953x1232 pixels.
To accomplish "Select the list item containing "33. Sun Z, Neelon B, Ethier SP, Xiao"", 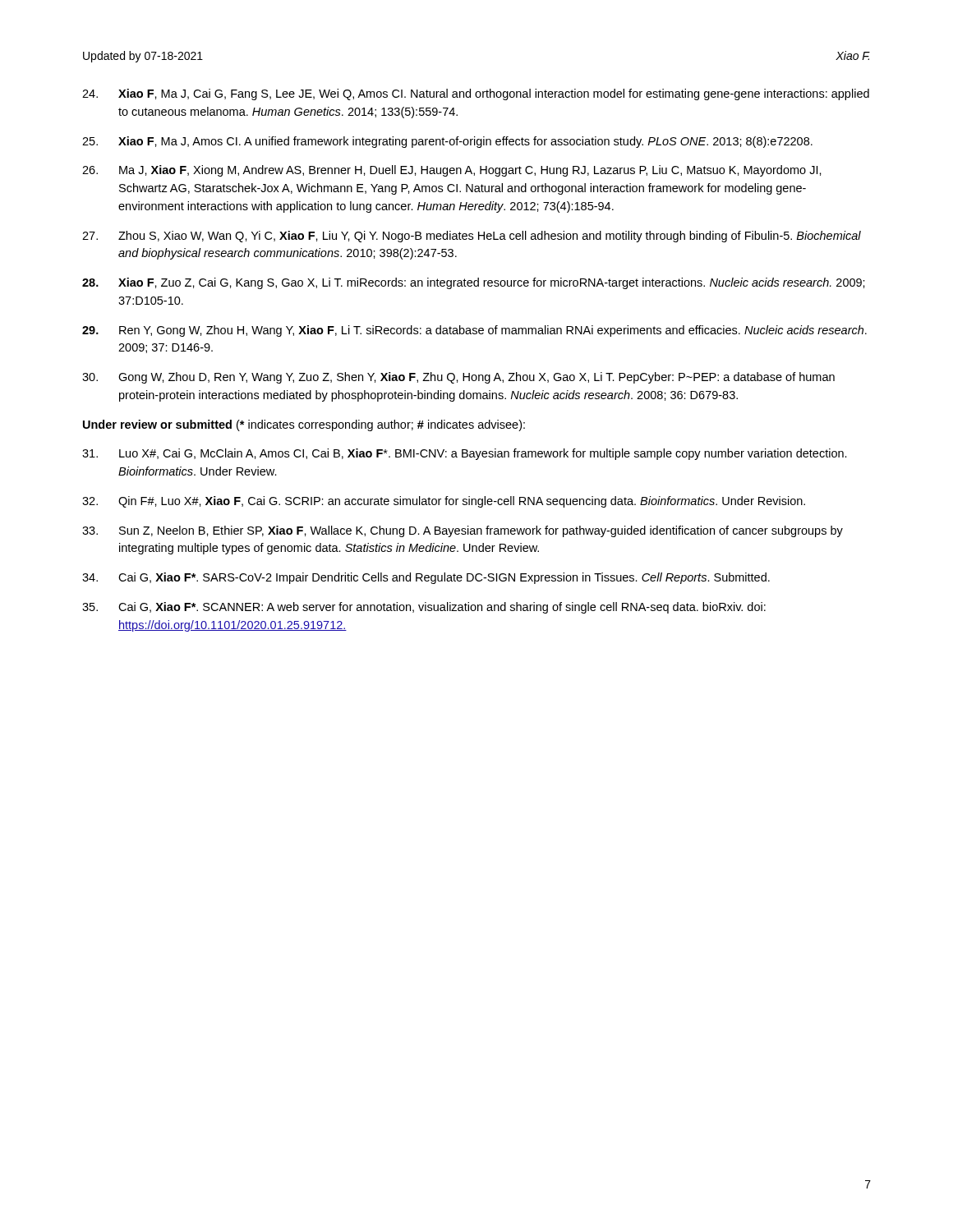I will point(476,540).
